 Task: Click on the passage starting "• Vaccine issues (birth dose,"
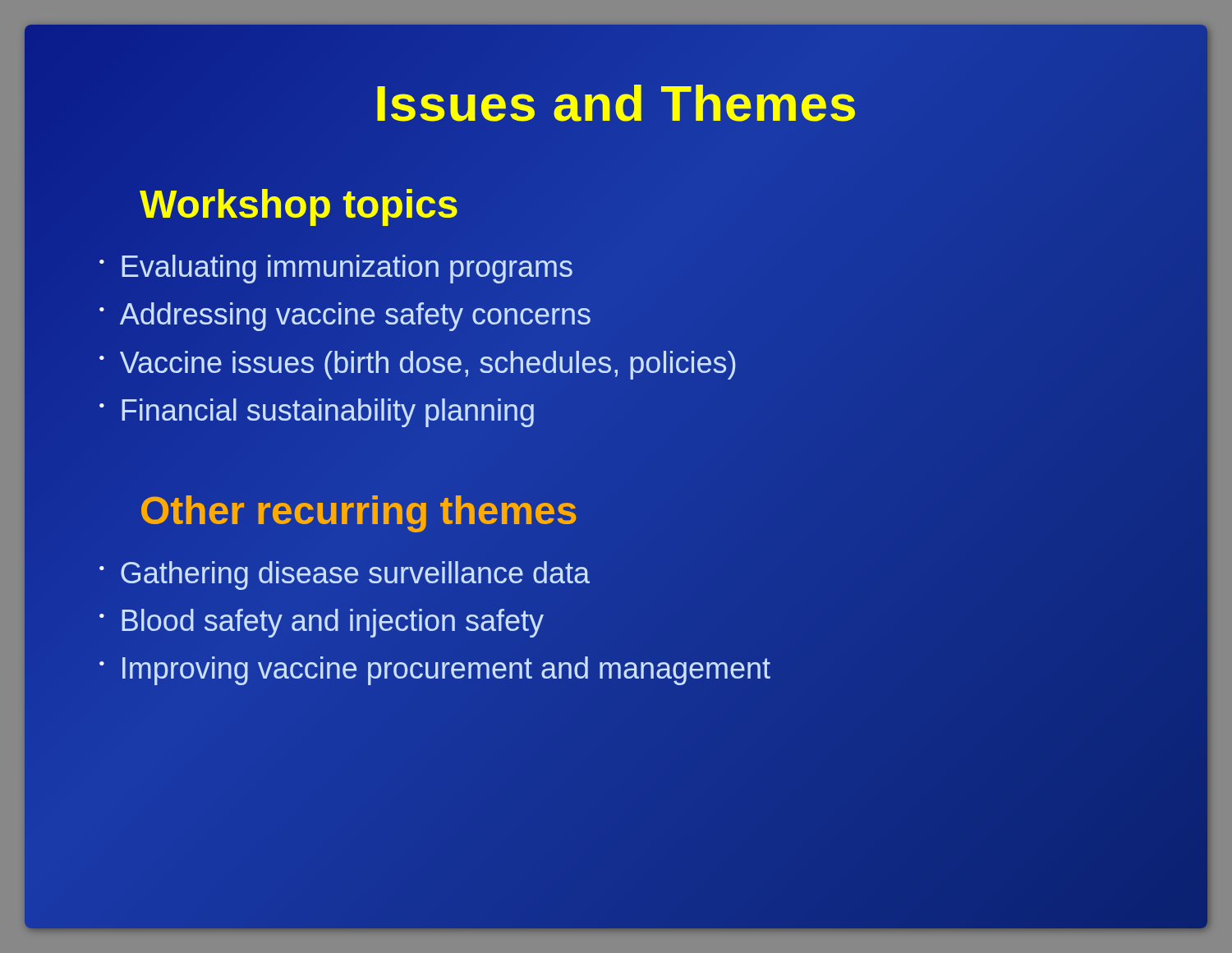pos(418,363)
